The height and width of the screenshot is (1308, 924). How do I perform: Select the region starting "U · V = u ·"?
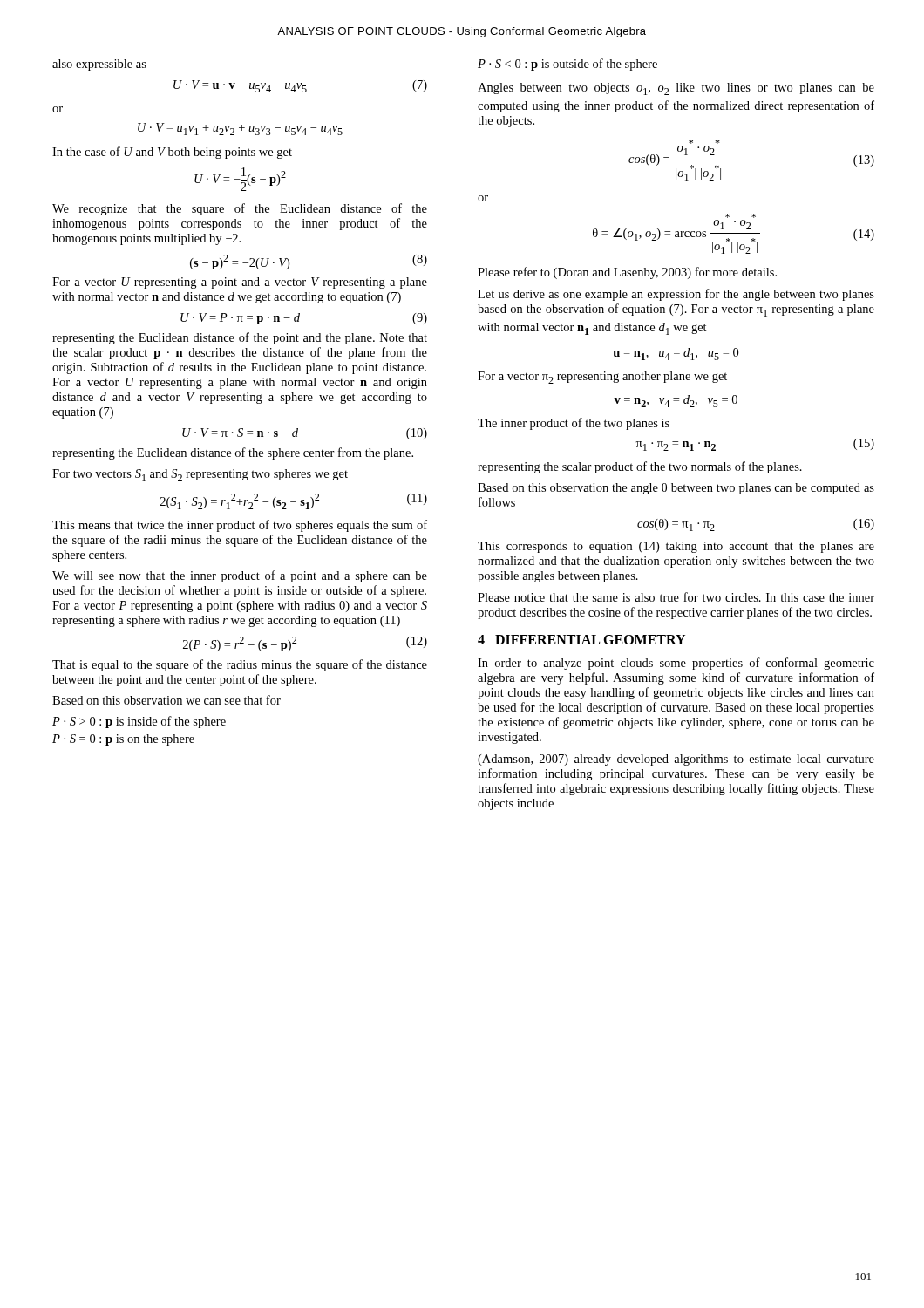(x=300, y=86)
